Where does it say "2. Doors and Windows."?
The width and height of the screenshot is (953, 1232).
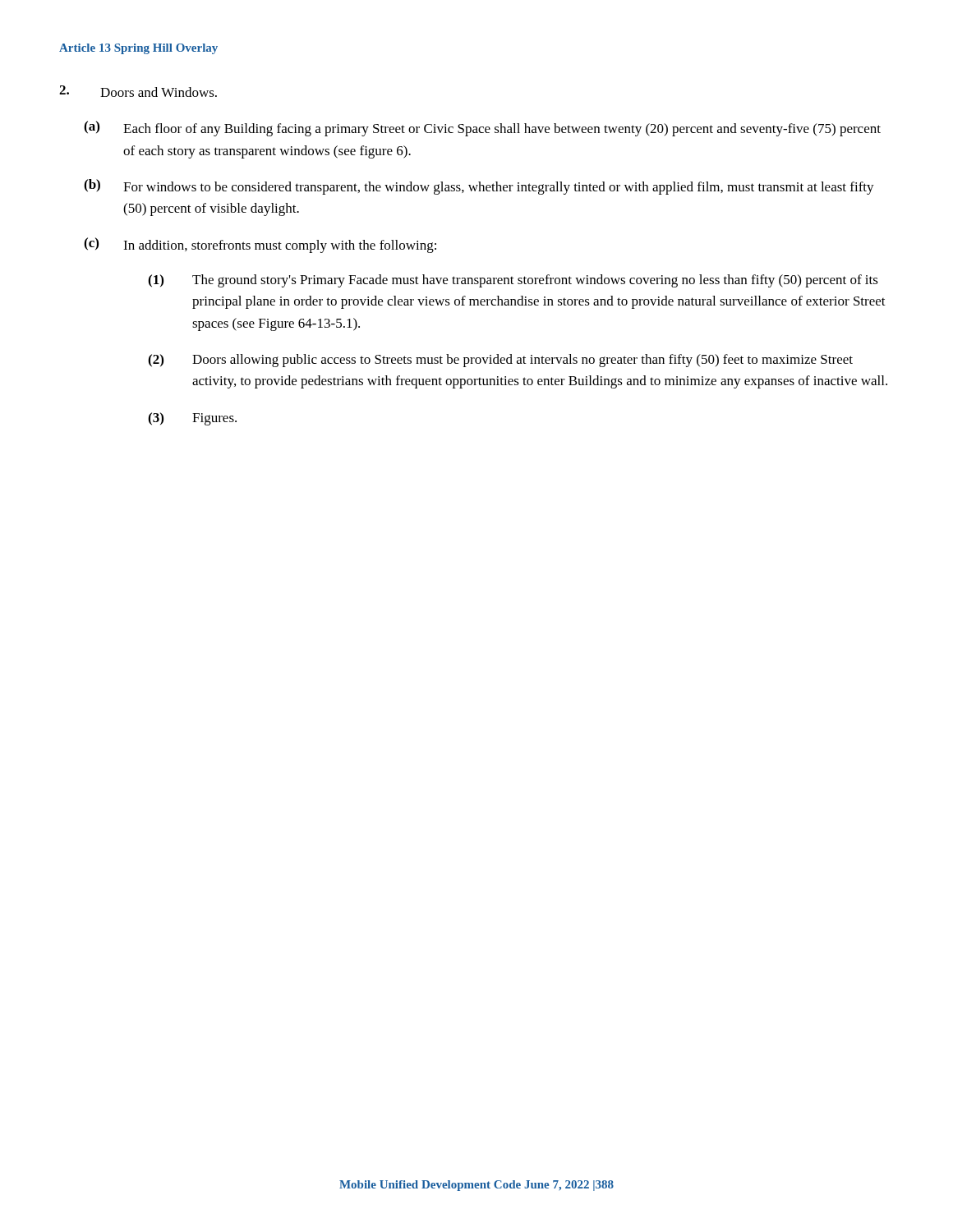pyautogui.click(x=138, y=91)
